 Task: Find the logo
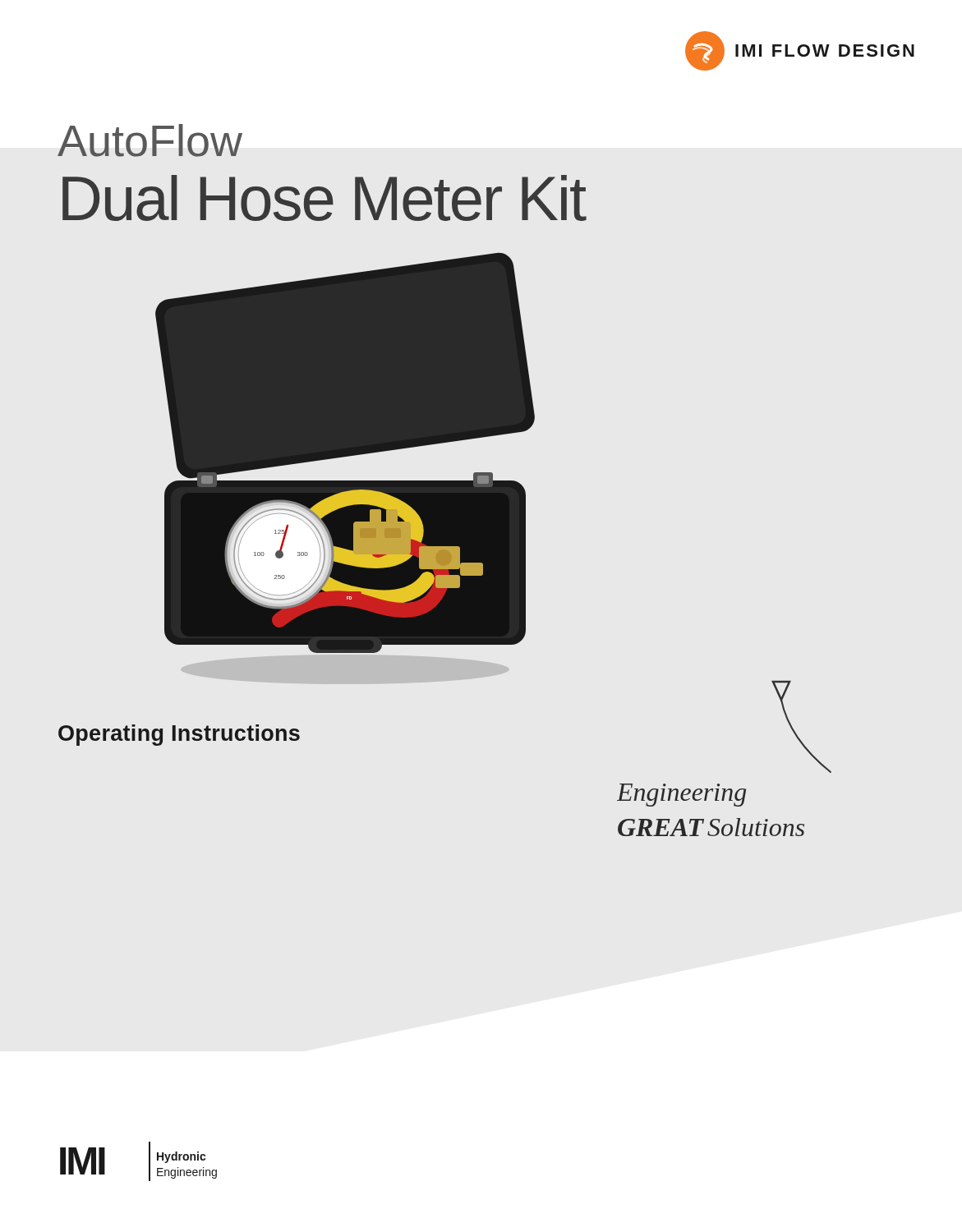point(148,1160)
